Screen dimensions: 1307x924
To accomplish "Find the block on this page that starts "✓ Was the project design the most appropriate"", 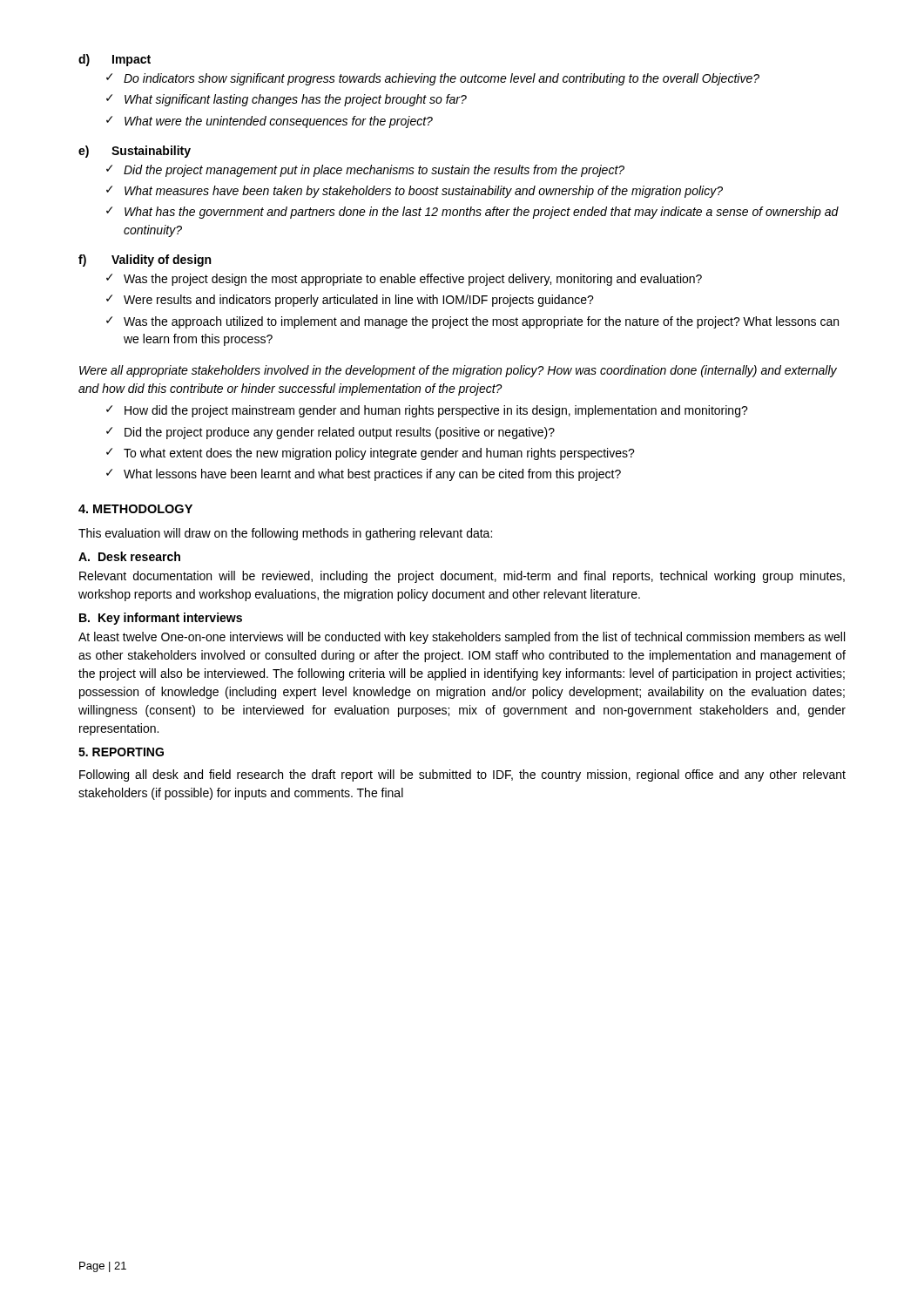I will (403, 279).
